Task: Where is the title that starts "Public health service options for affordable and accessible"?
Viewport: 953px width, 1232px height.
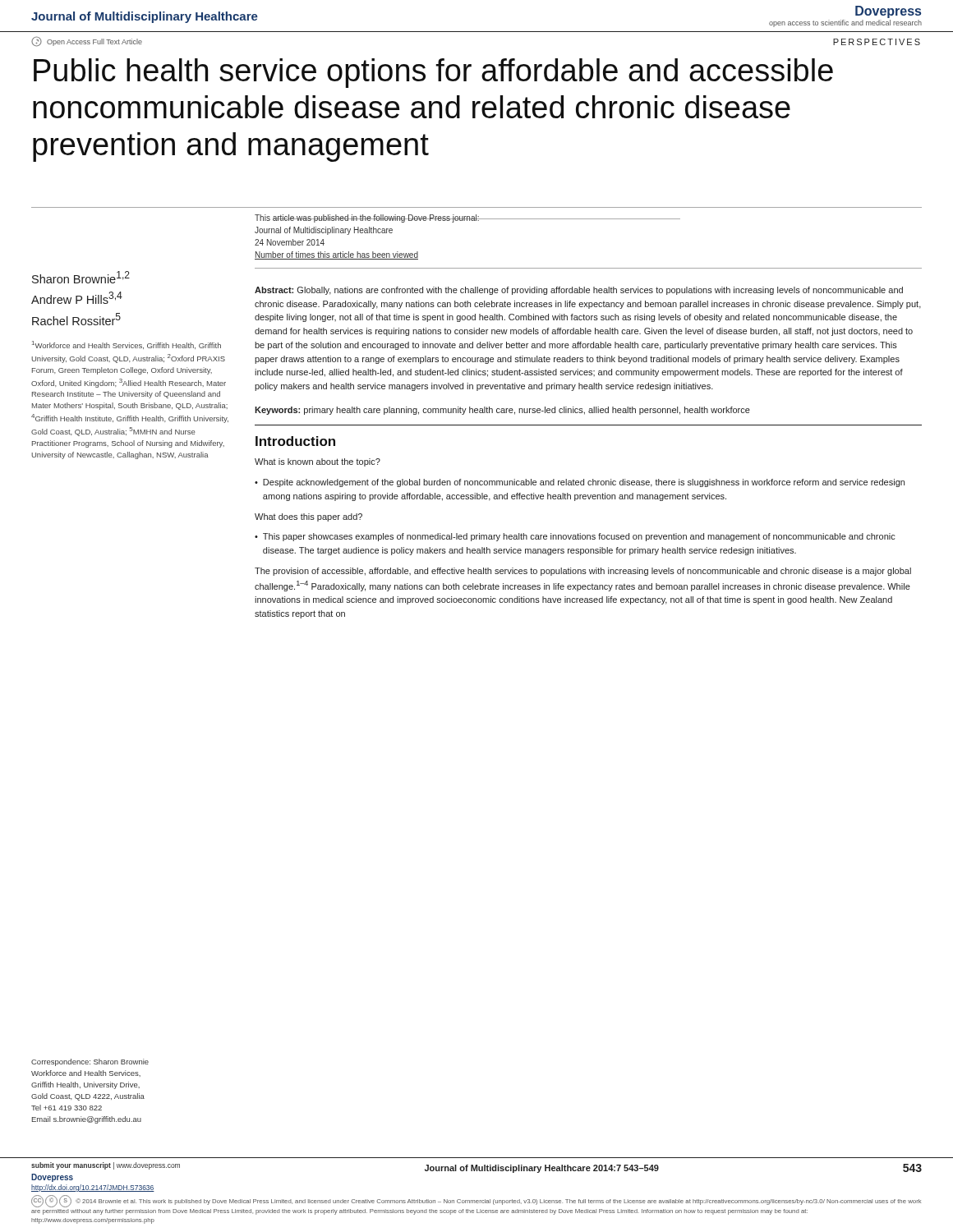Action: pos(476,108)
